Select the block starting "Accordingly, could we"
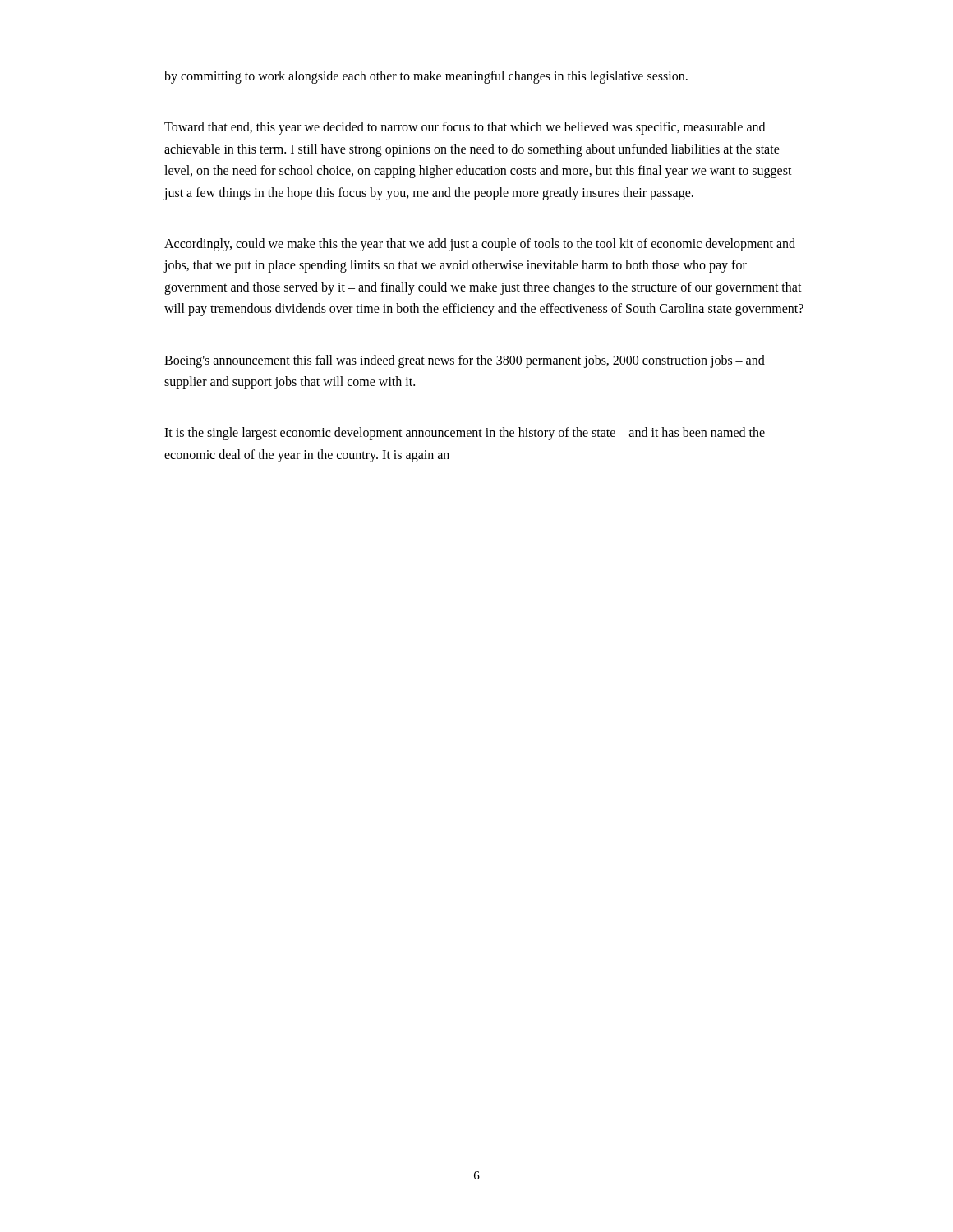 (484, 276)
